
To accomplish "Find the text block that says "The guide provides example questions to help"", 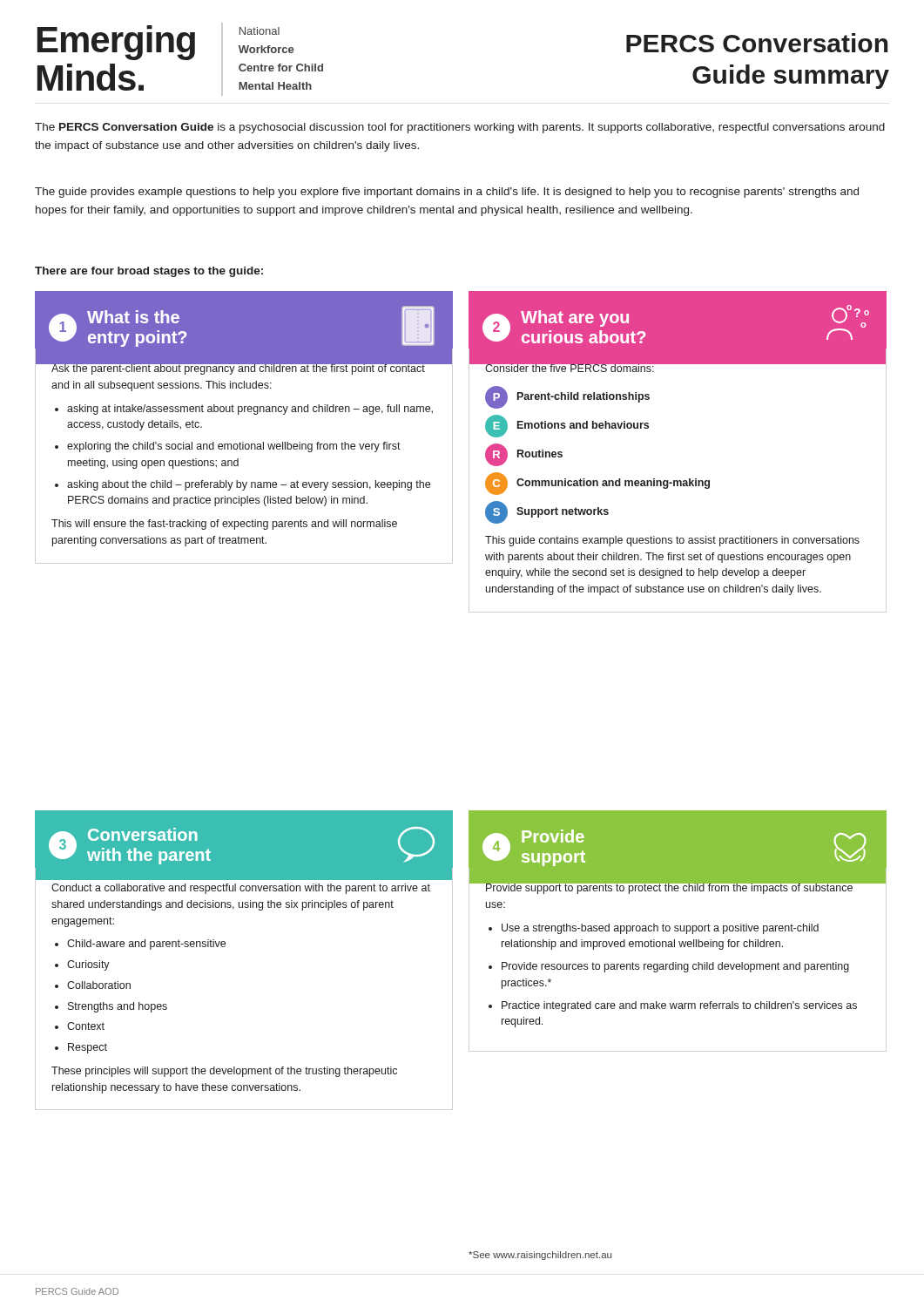I will [x=447, y=200].
